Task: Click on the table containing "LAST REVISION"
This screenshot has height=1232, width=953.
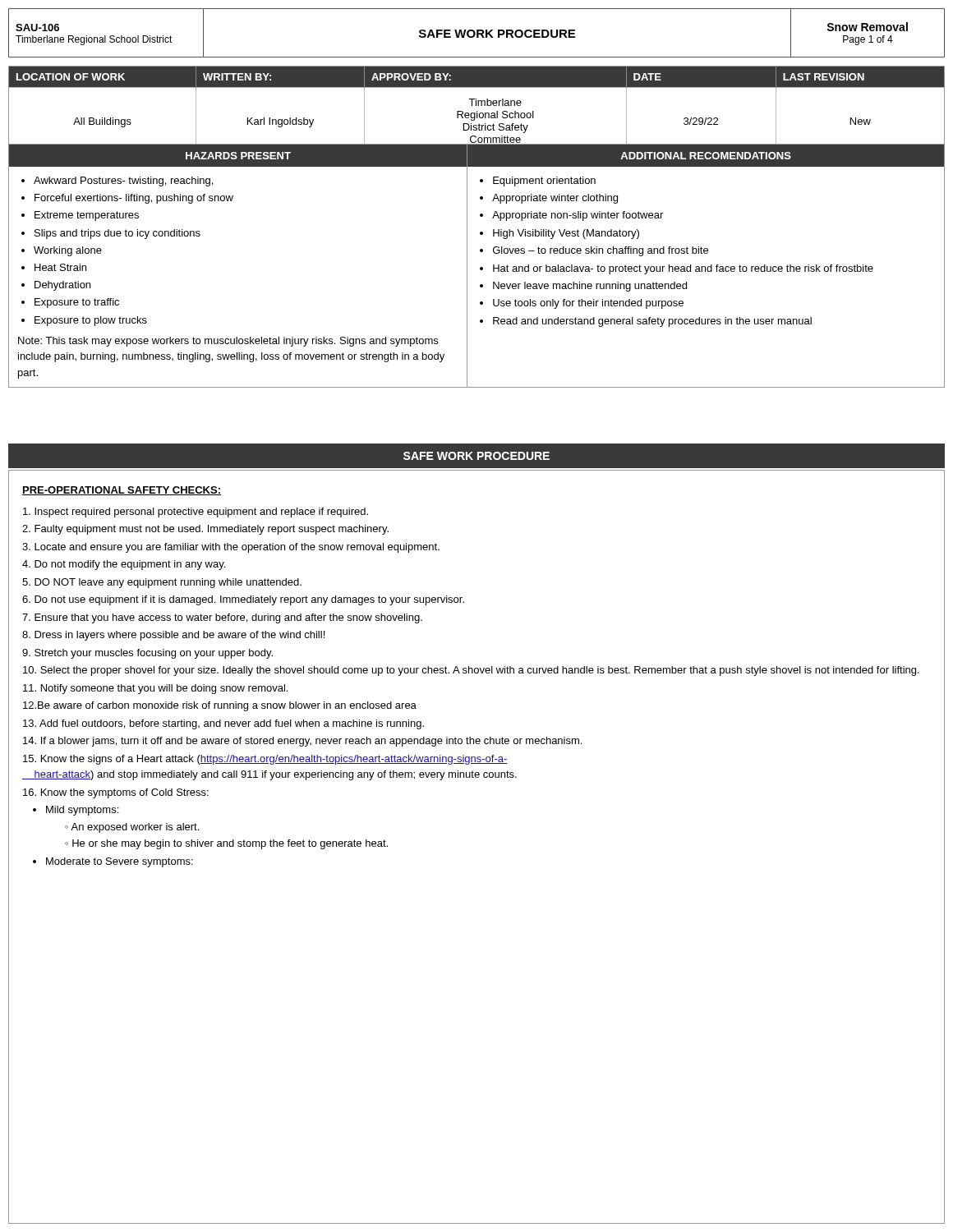Action: [476, 110]
